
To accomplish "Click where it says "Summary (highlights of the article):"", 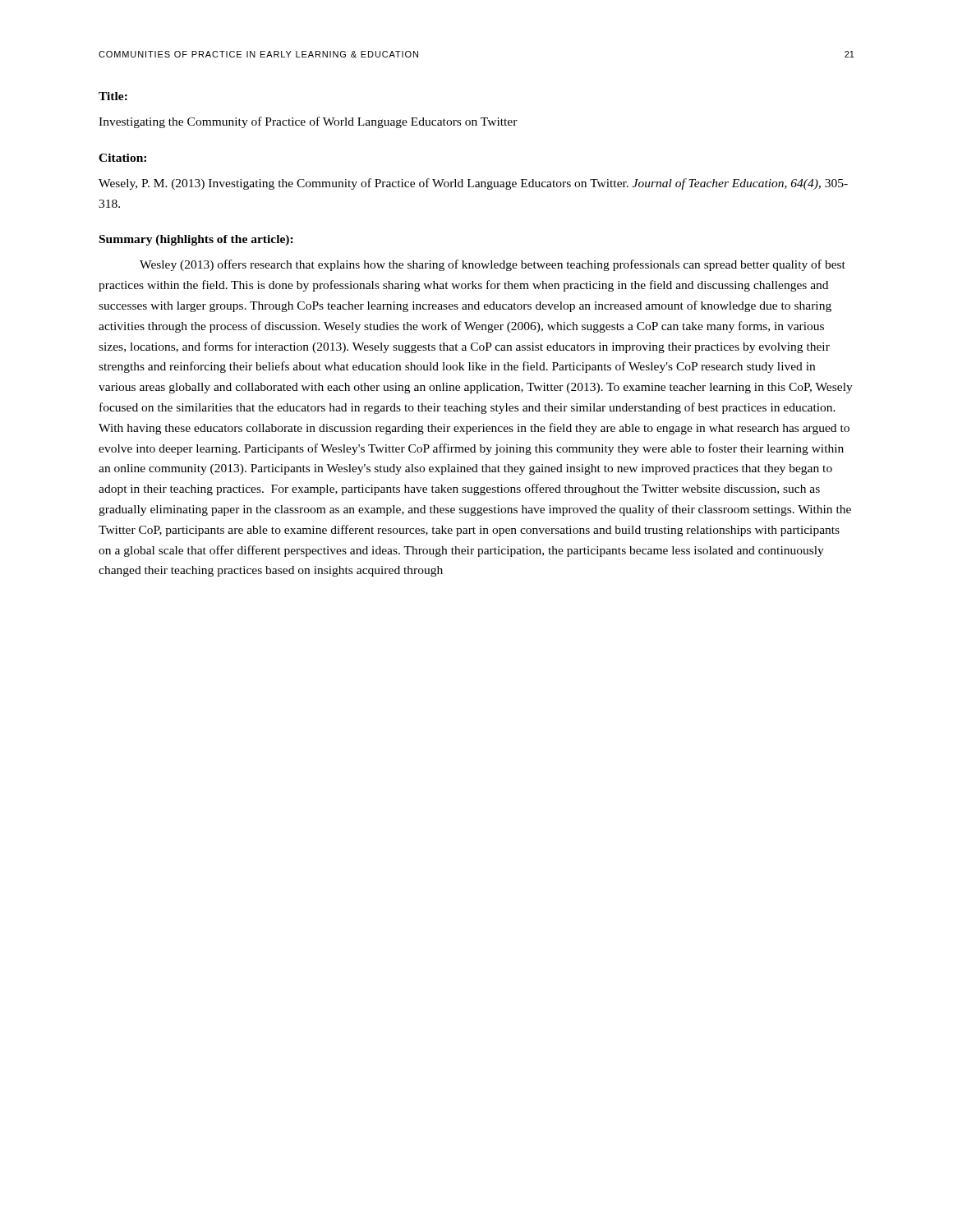I will coord(196,239).
